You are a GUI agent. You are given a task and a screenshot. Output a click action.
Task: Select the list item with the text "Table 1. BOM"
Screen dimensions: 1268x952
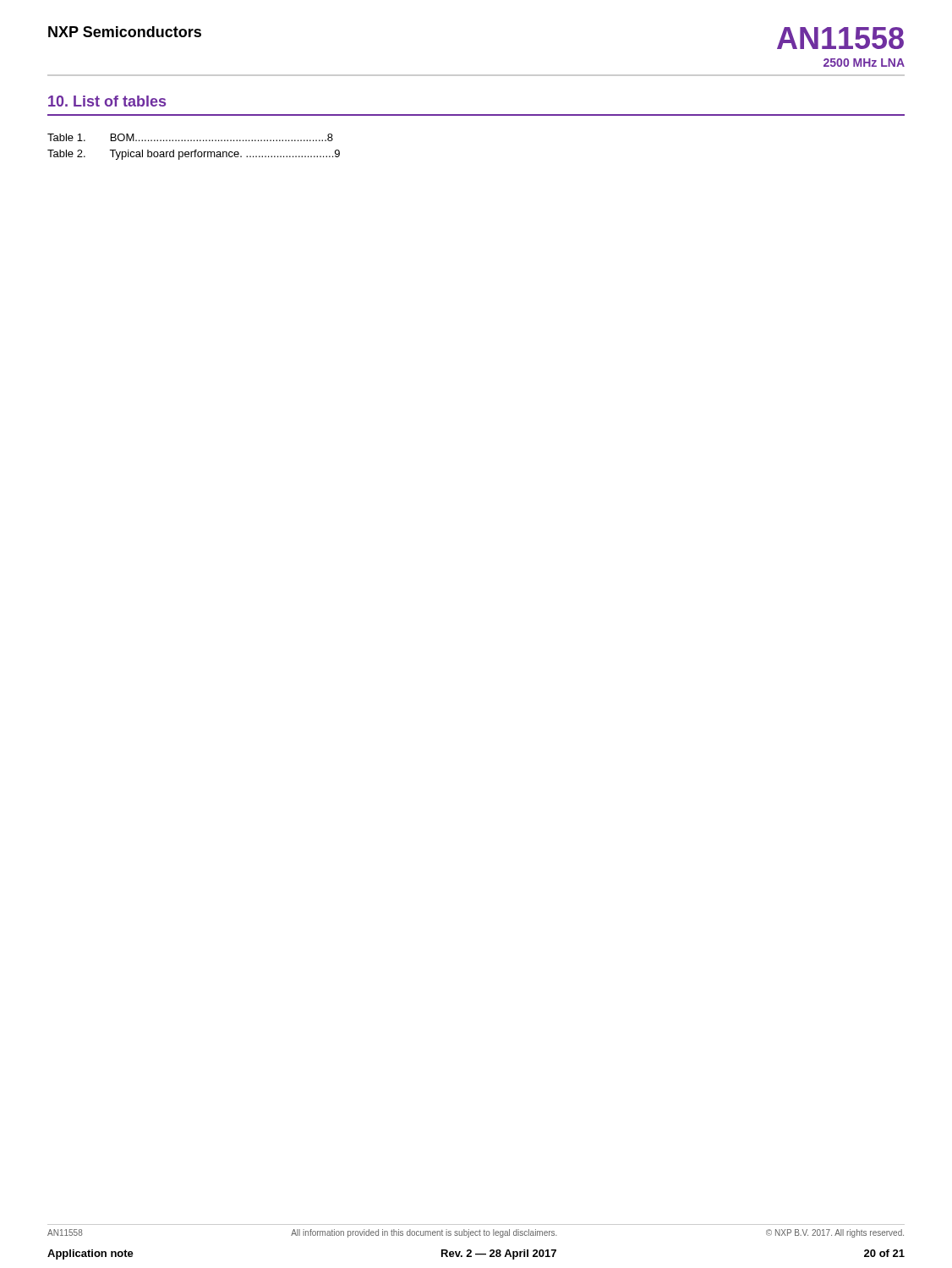[190, 137]
